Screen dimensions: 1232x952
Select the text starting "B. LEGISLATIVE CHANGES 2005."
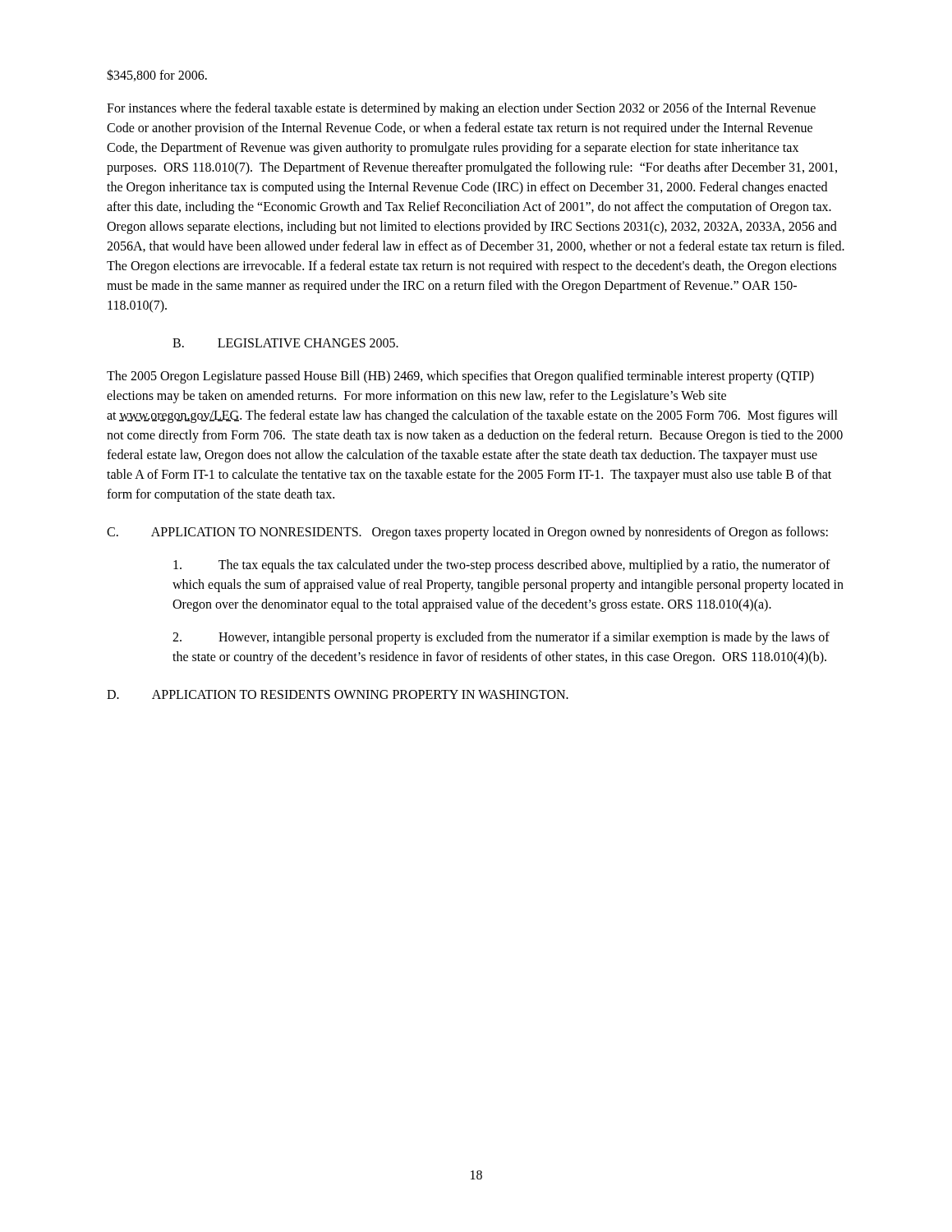286,343
